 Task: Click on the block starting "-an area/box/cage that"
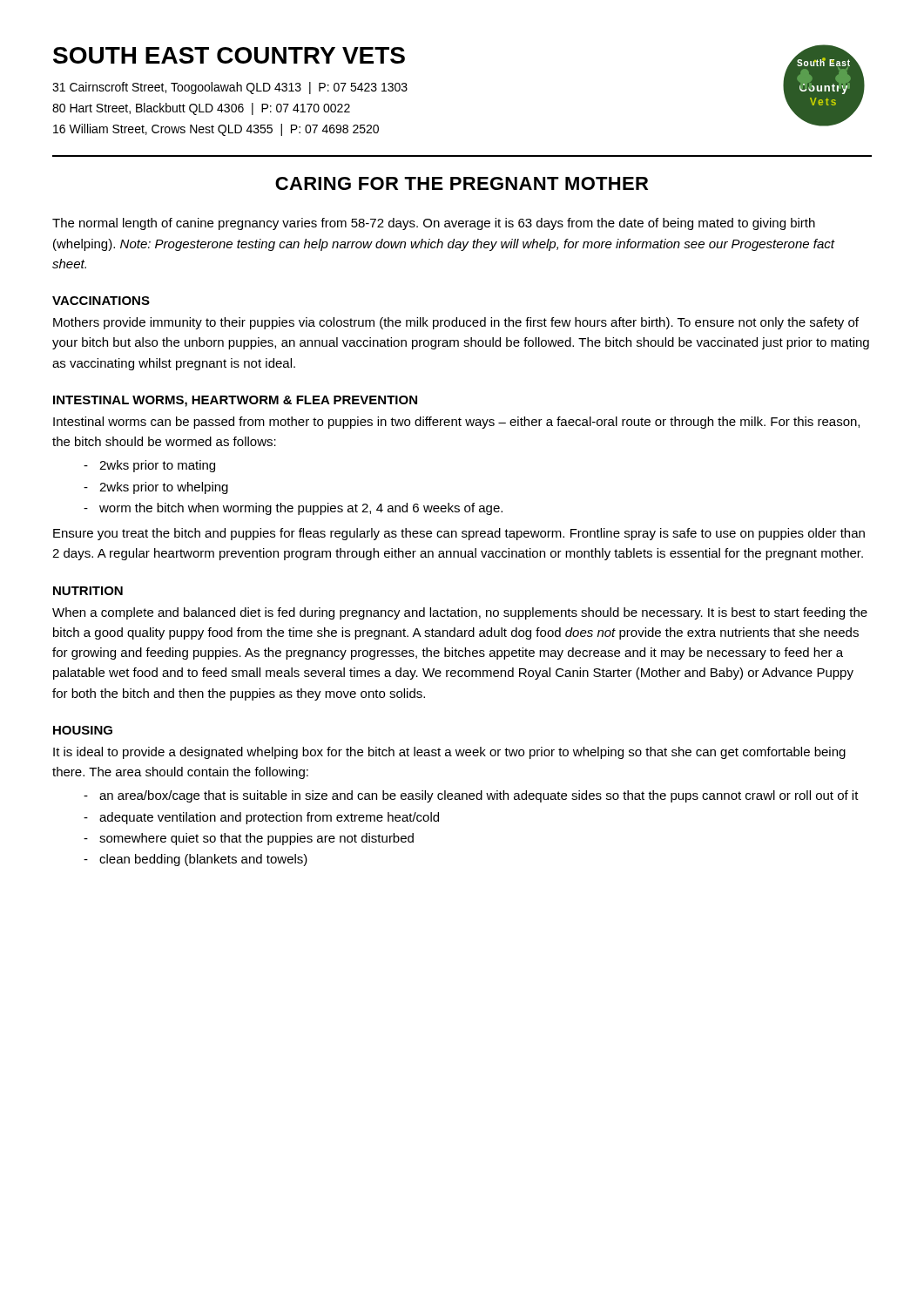(471, 796)
